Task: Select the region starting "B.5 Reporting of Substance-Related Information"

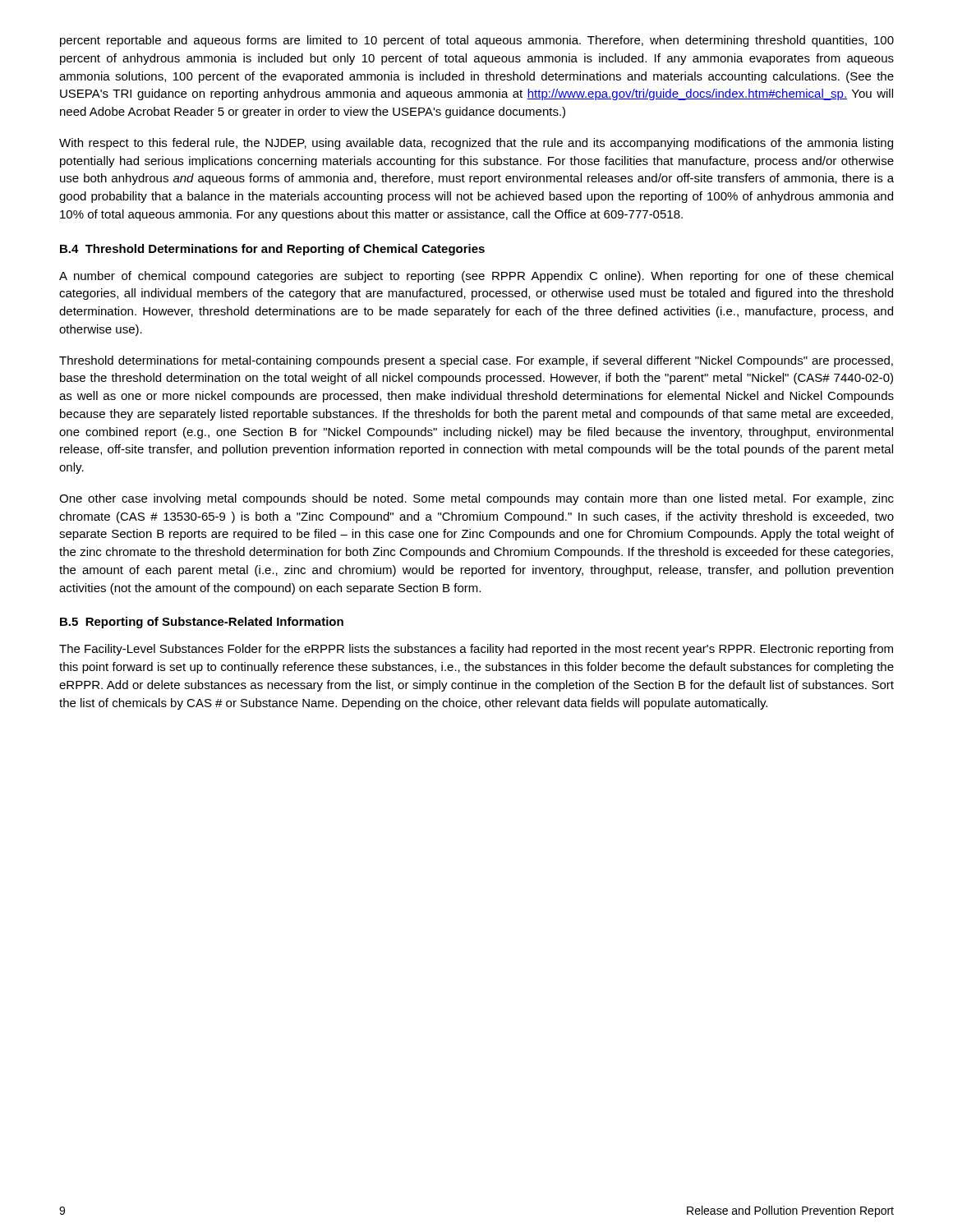Action: coord(202,622)
